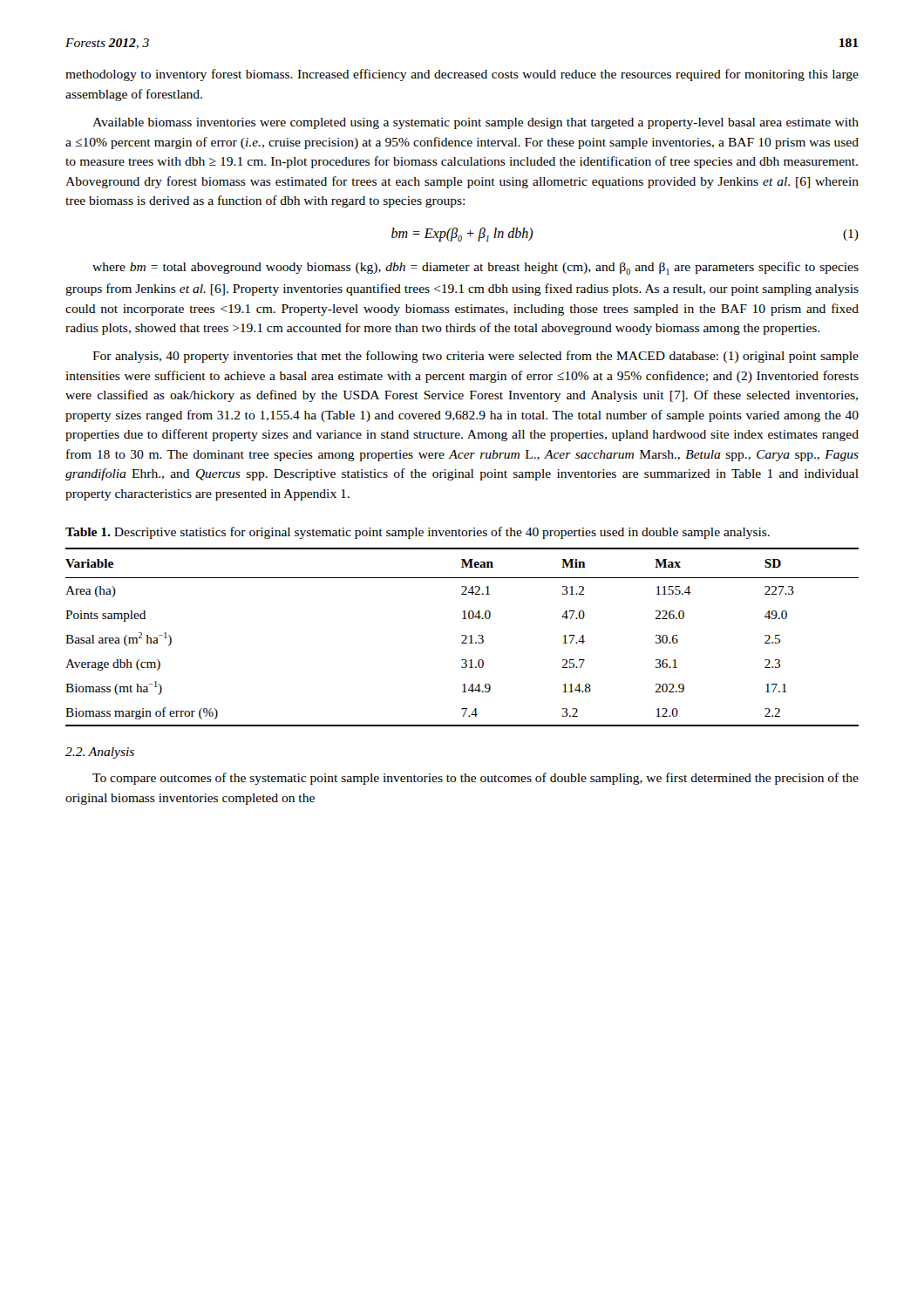
Task: Locate the block of text that opens with "Available biomass inventories were"
Action: tap(462, 162)
